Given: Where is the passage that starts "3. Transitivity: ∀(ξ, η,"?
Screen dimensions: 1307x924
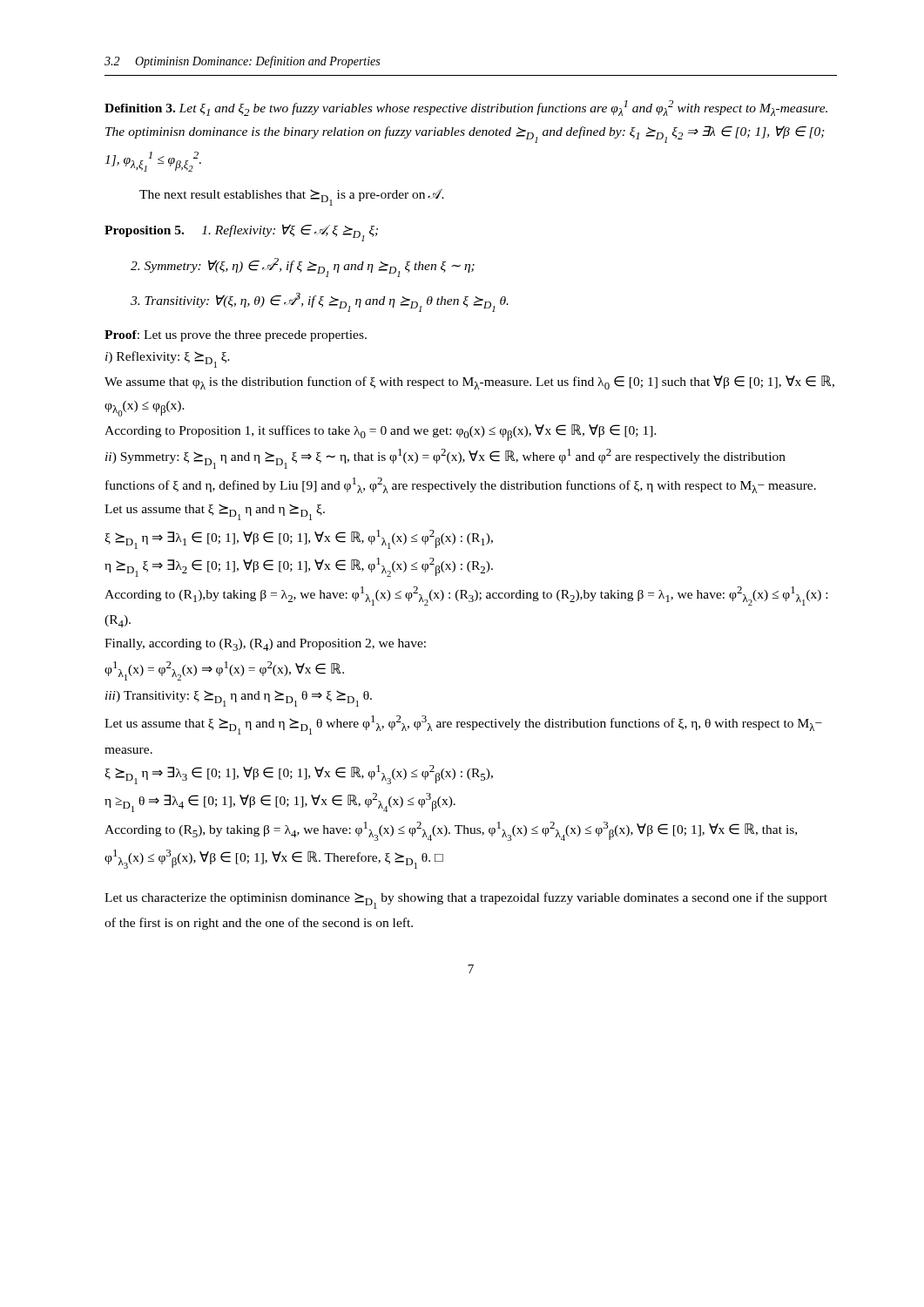Looking at the screenshot, I should (320, 301).
